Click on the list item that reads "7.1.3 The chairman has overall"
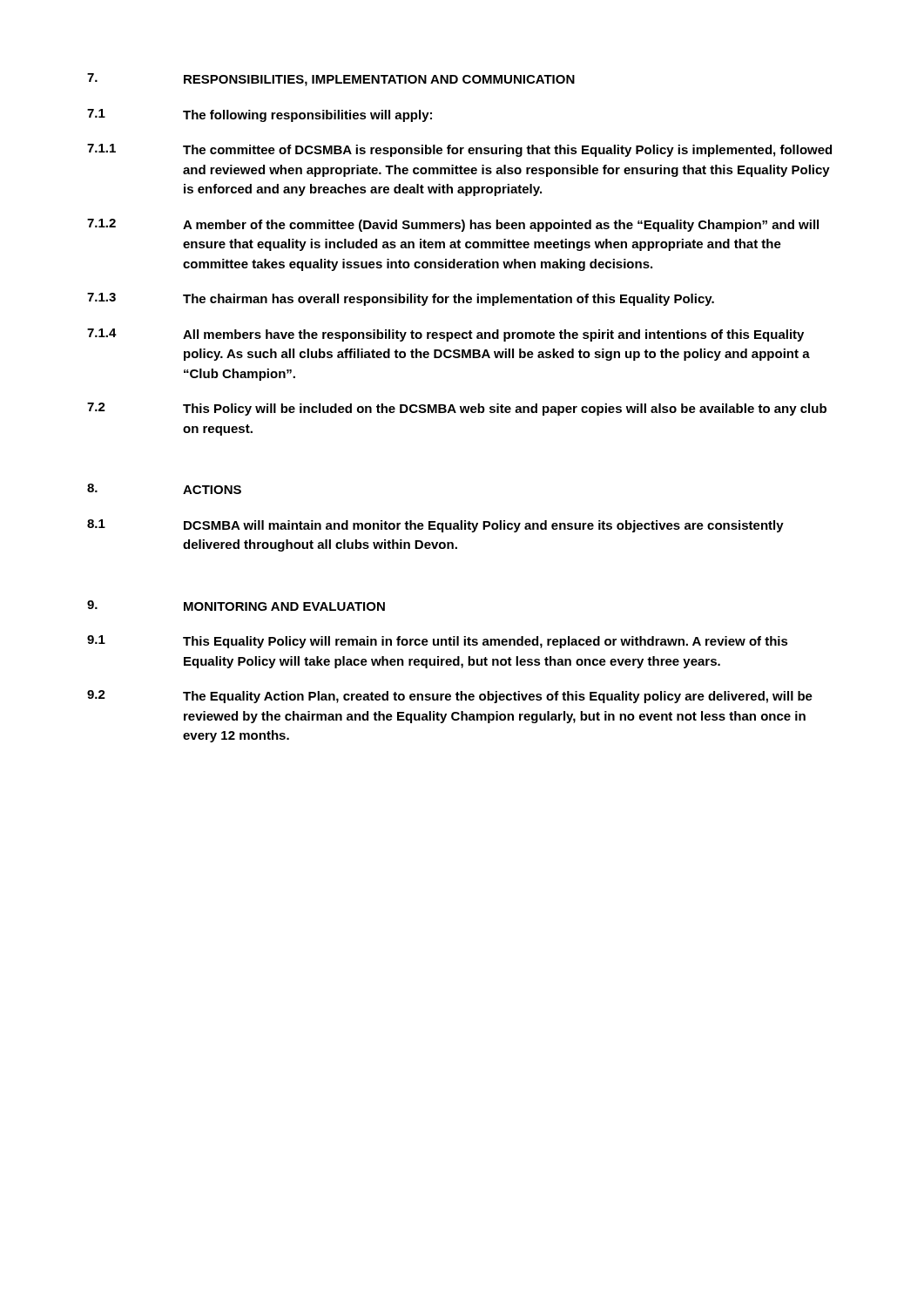924x1307 pixels. point(401,299)
